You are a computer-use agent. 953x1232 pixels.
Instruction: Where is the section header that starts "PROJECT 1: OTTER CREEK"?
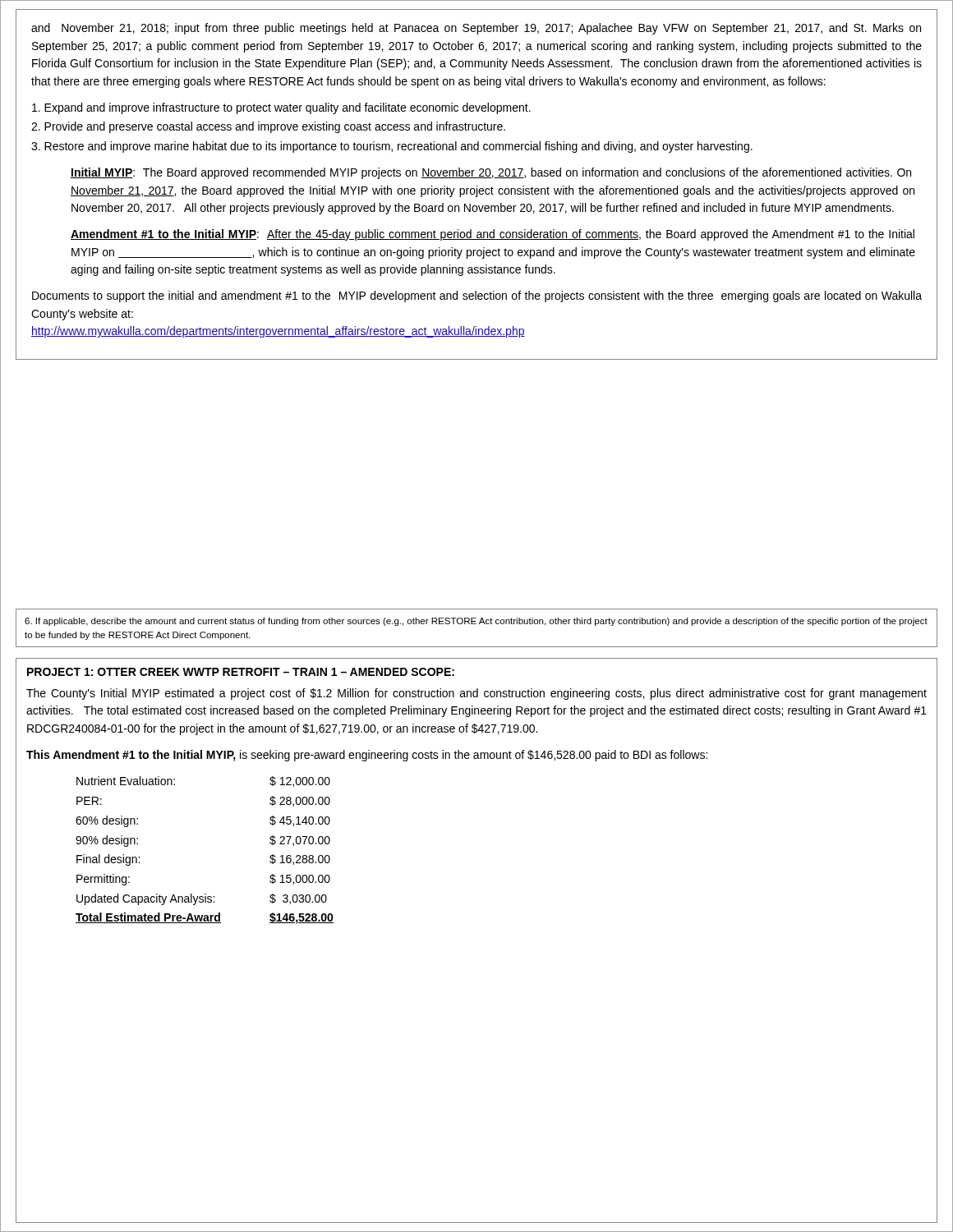click(x=241, y=672)
